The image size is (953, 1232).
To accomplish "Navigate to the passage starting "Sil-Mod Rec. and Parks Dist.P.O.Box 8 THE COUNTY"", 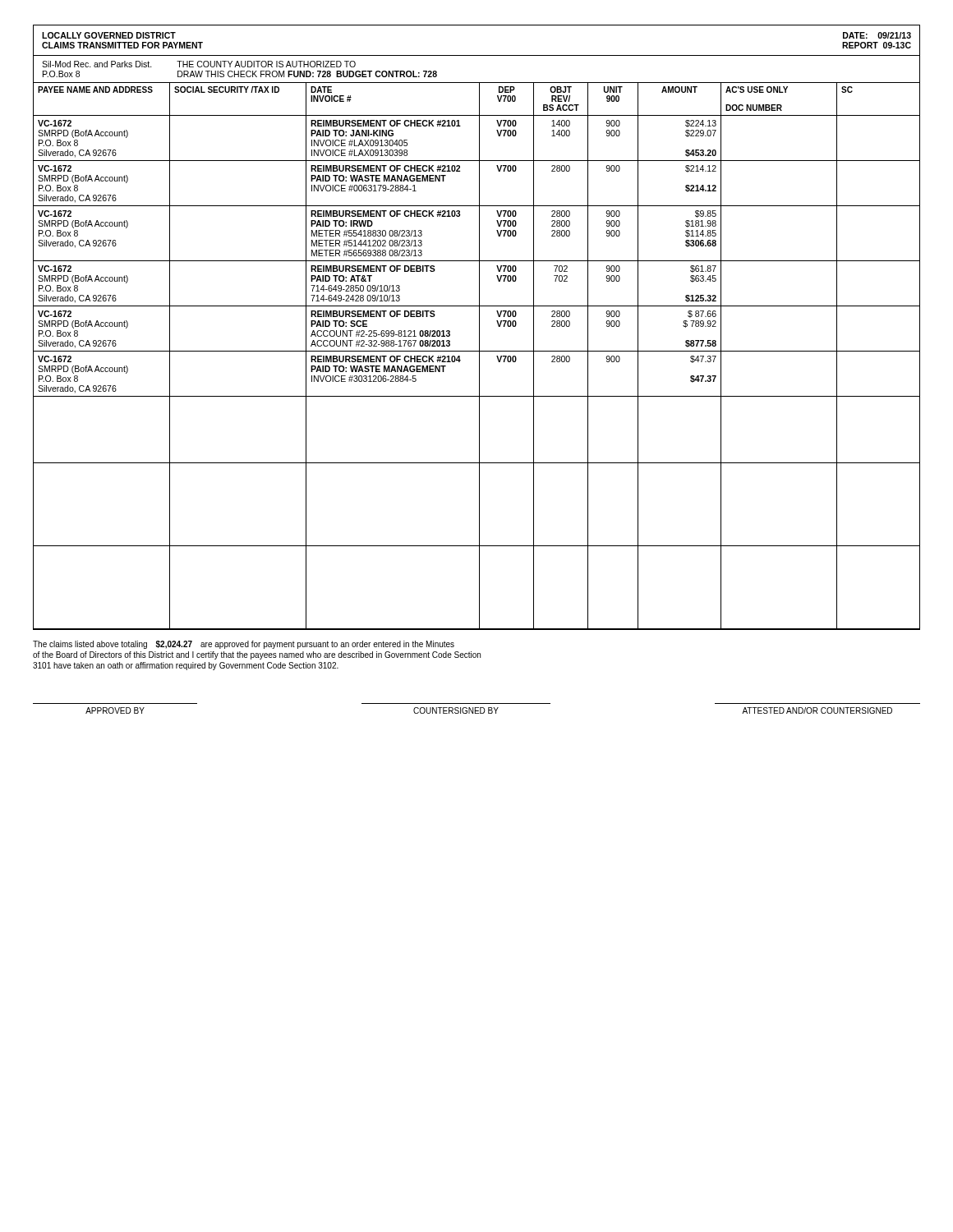I will [x=239, y=69].
